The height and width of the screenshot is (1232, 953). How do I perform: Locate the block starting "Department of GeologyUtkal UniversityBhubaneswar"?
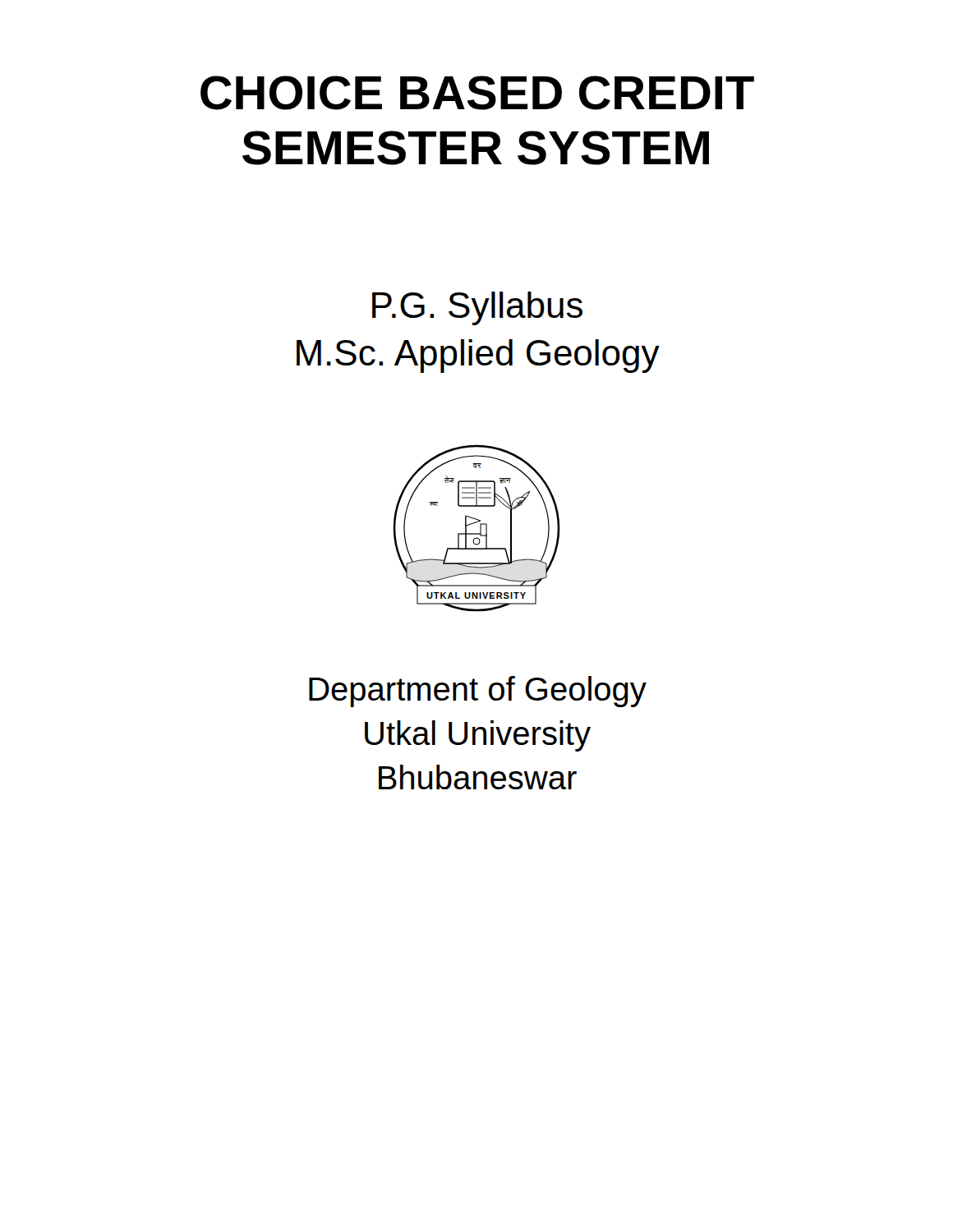pyautogui.click(x=476, y=733)
